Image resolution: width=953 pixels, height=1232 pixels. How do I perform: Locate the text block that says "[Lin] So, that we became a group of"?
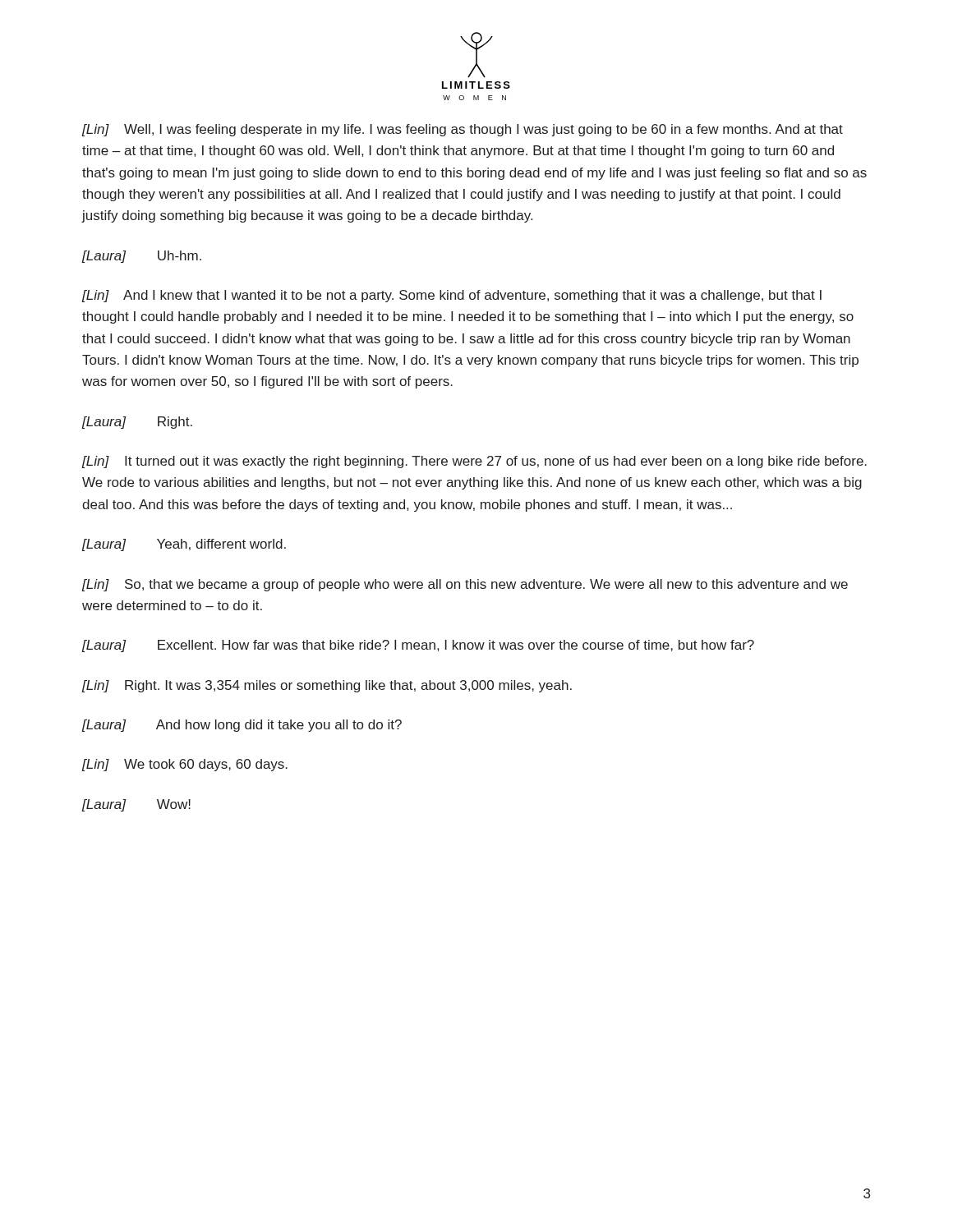click(x=476, y=595)
